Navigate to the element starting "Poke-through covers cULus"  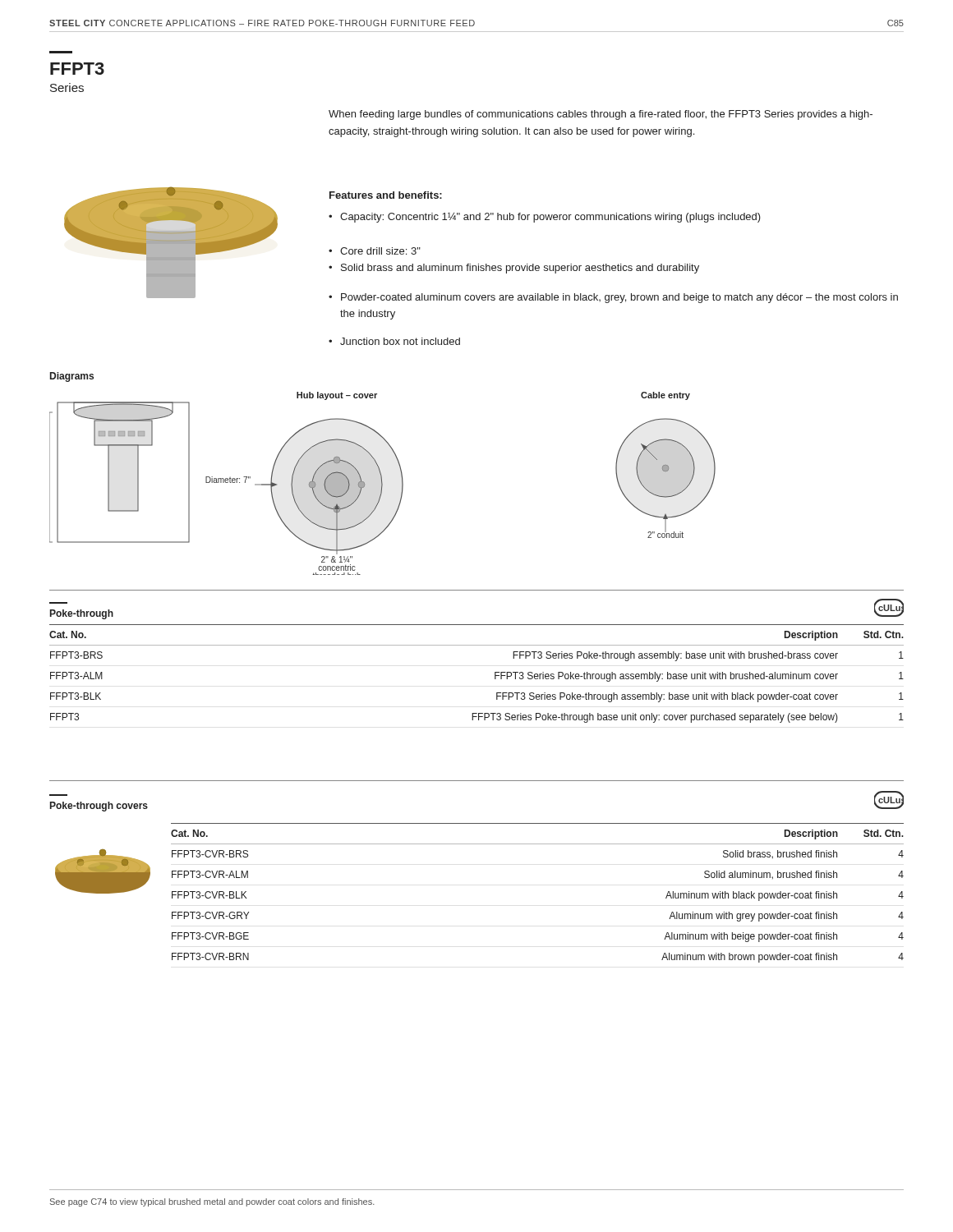(x=67, y=804)
